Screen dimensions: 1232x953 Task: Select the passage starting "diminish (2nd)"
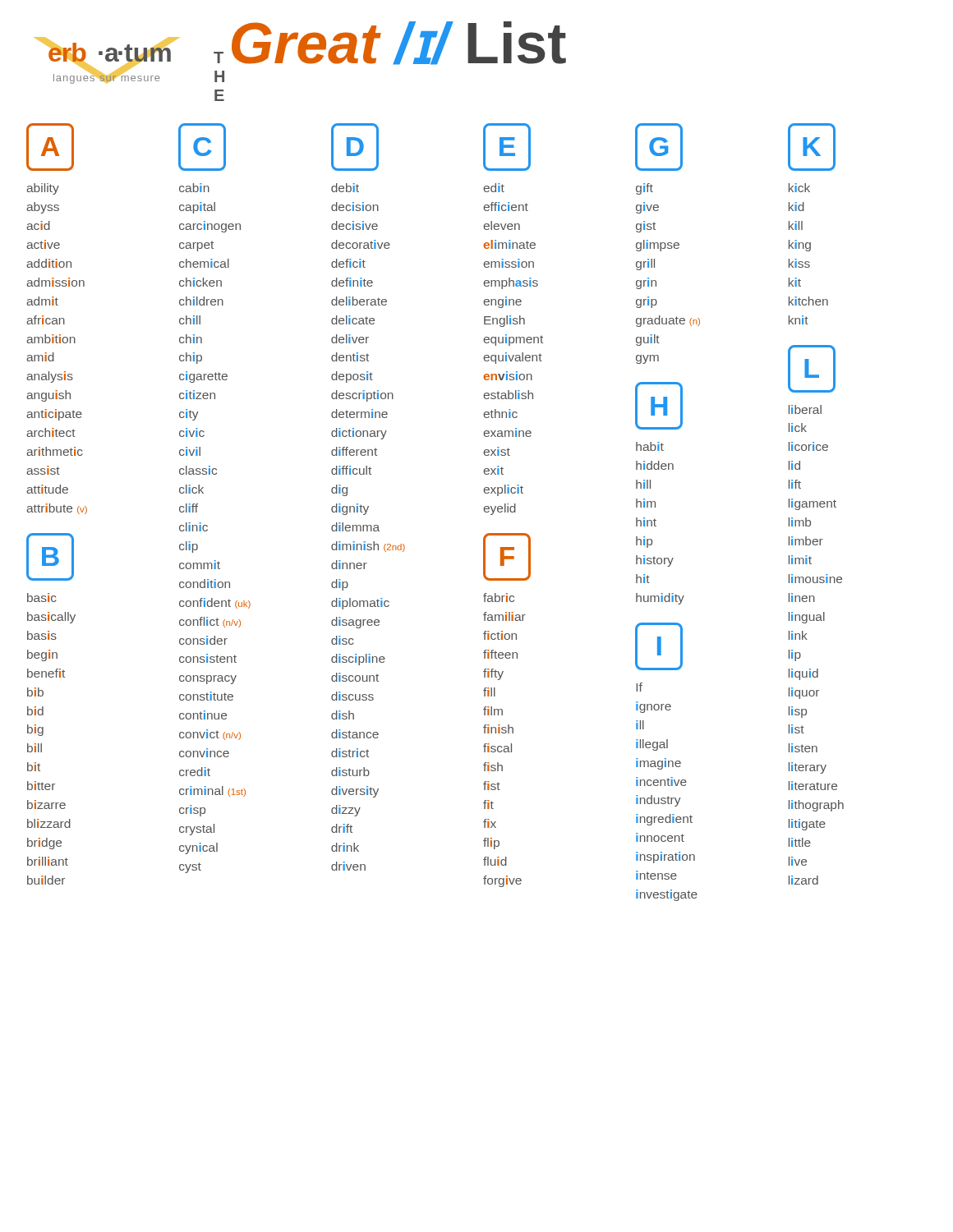click(x=368, y=546)
